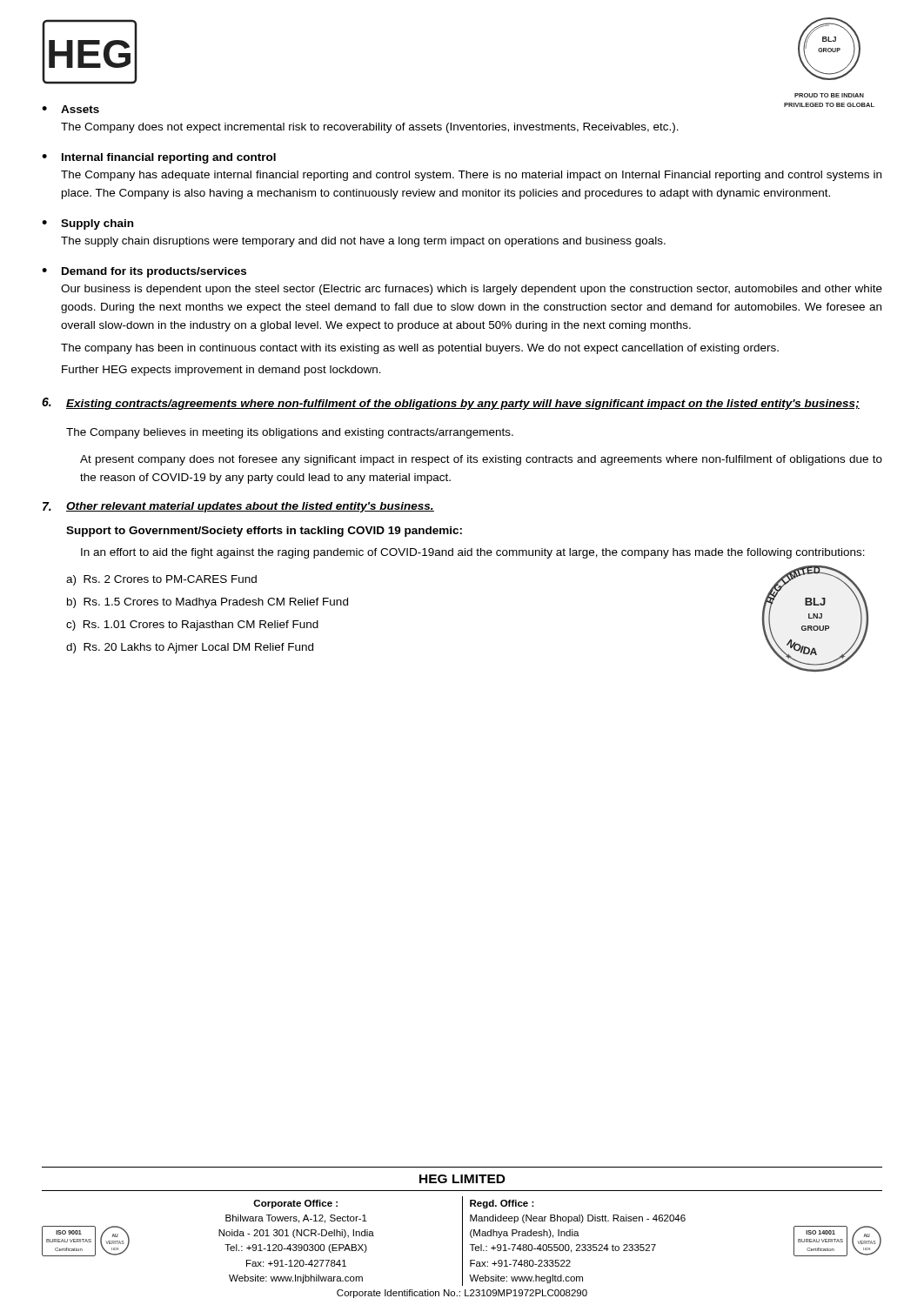This screenshot has height=1305, width=924.
Task: Locate the block of text that opens with "At present company does not"
Action: point(481,468)
